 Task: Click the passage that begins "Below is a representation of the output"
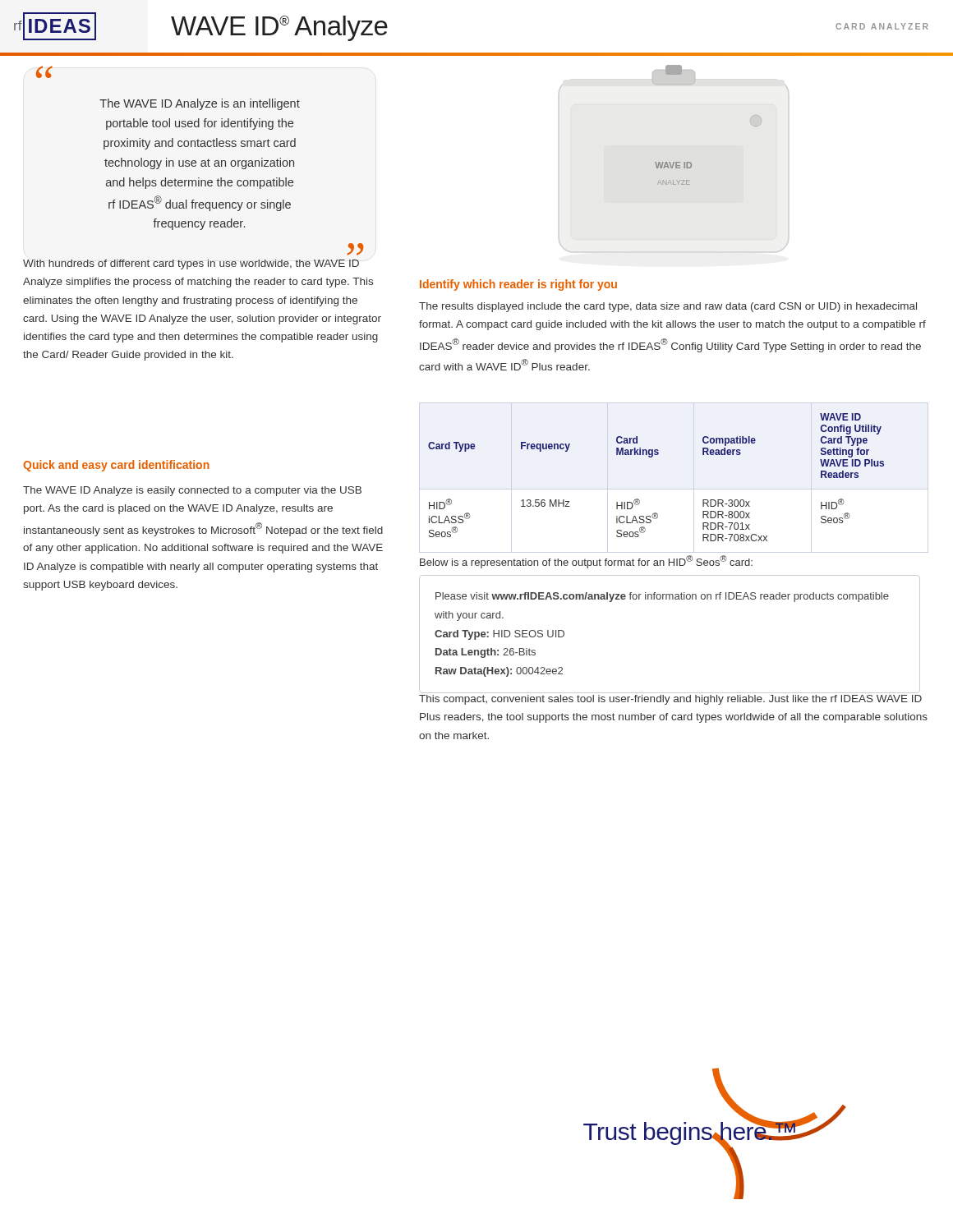pos(586,561)
